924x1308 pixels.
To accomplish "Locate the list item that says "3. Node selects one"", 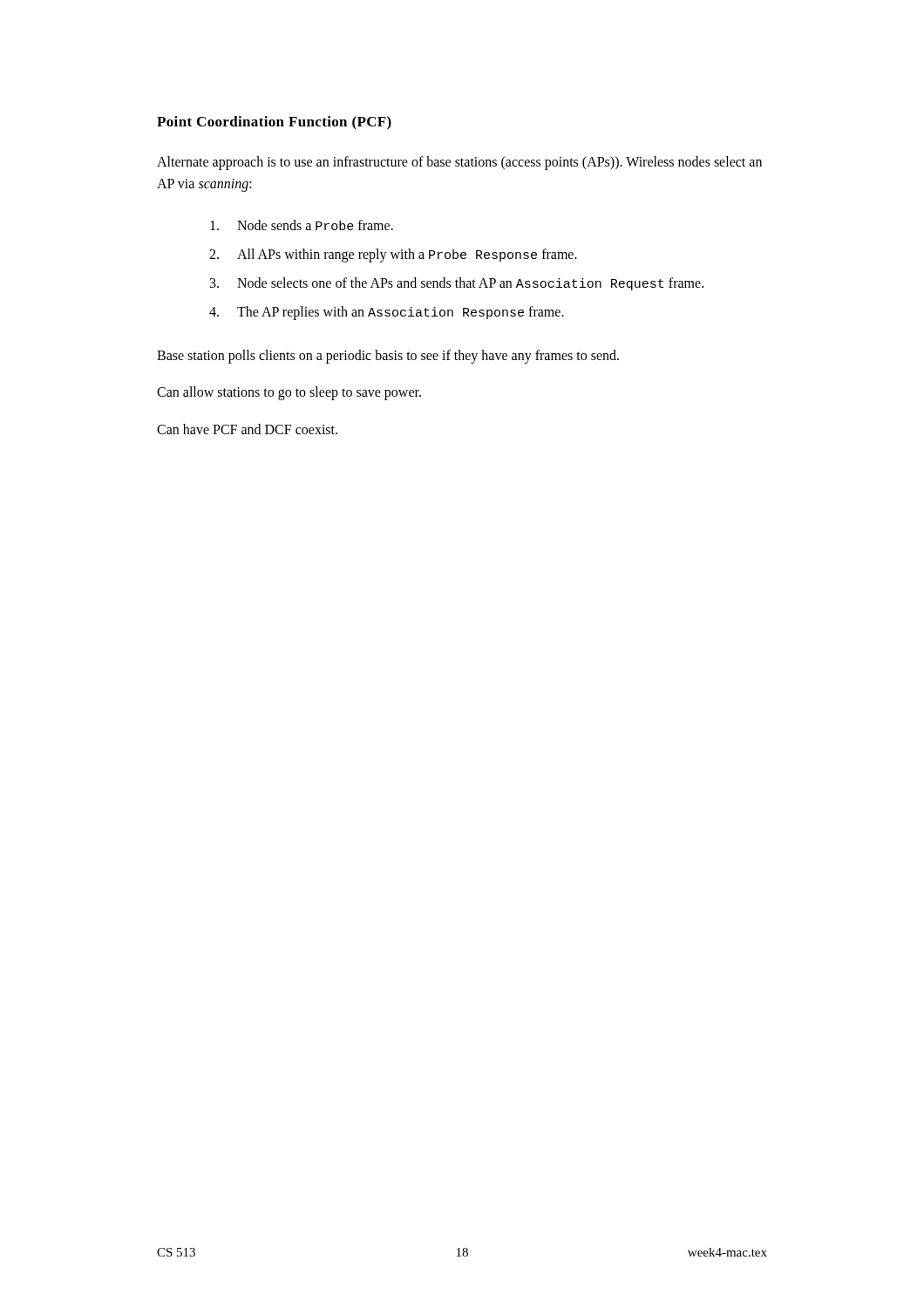I will 457,283.
